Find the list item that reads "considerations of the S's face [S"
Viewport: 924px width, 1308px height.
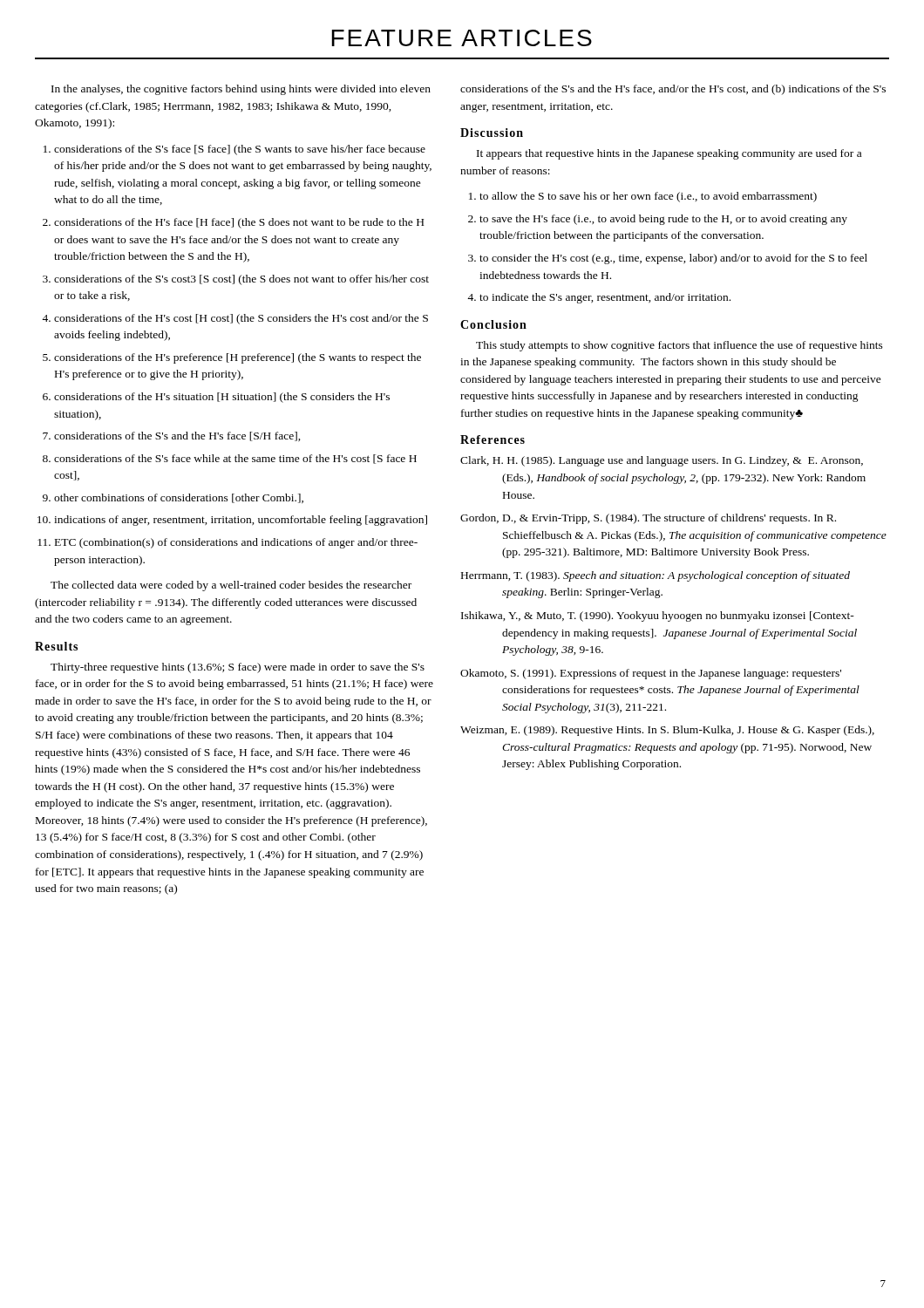click(x=243, y=174)
